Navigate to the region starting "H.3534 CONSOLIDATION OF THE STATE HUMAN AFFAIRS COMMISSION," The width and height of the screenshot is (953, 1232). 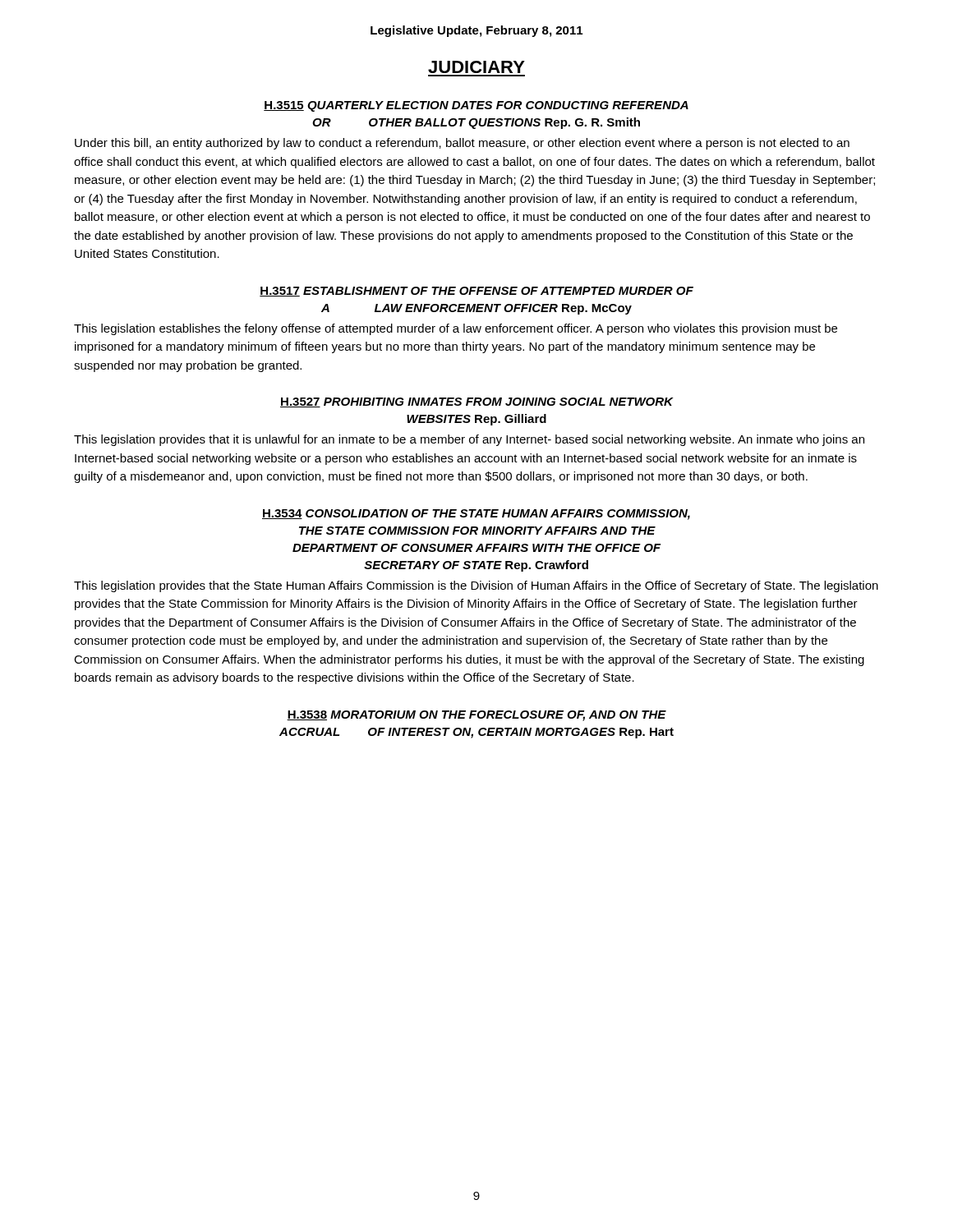point(476,538)
